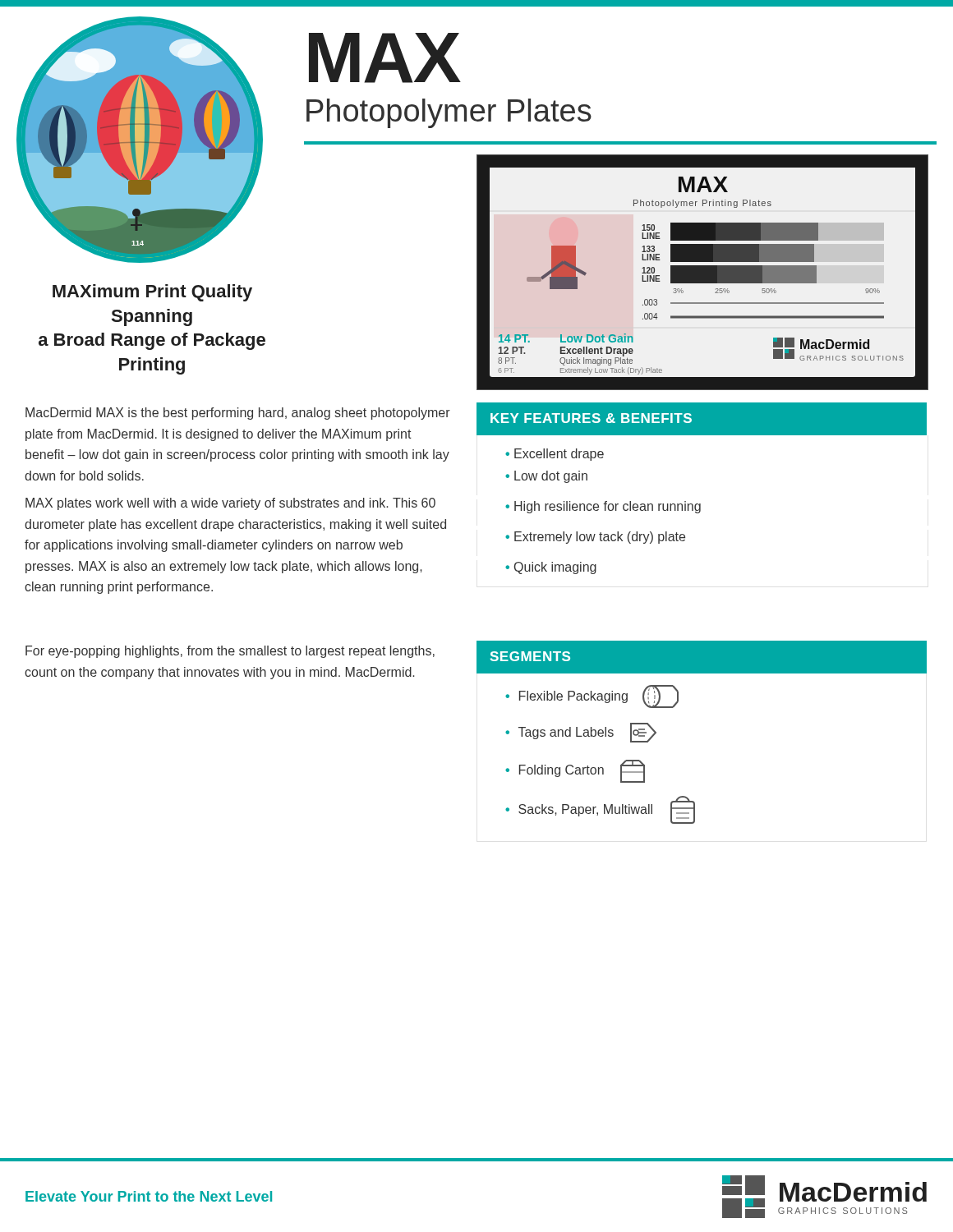Select the list item that says "• Excellent drape"
Screen dimensions: 1232x953
click(555, 455)
